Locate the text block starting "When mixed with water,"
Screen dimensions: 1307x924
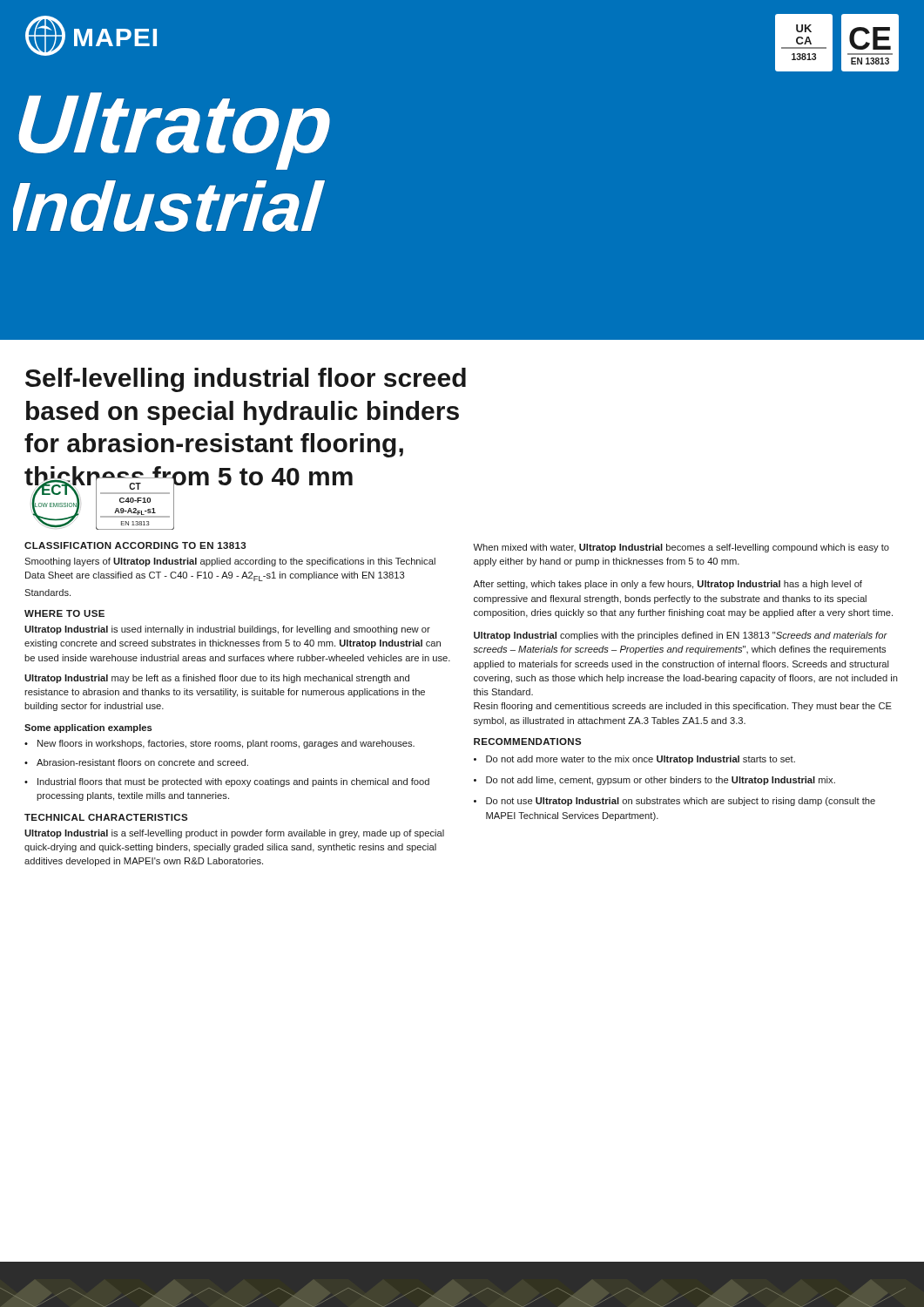pyautogui.click(x=681, y=554)
